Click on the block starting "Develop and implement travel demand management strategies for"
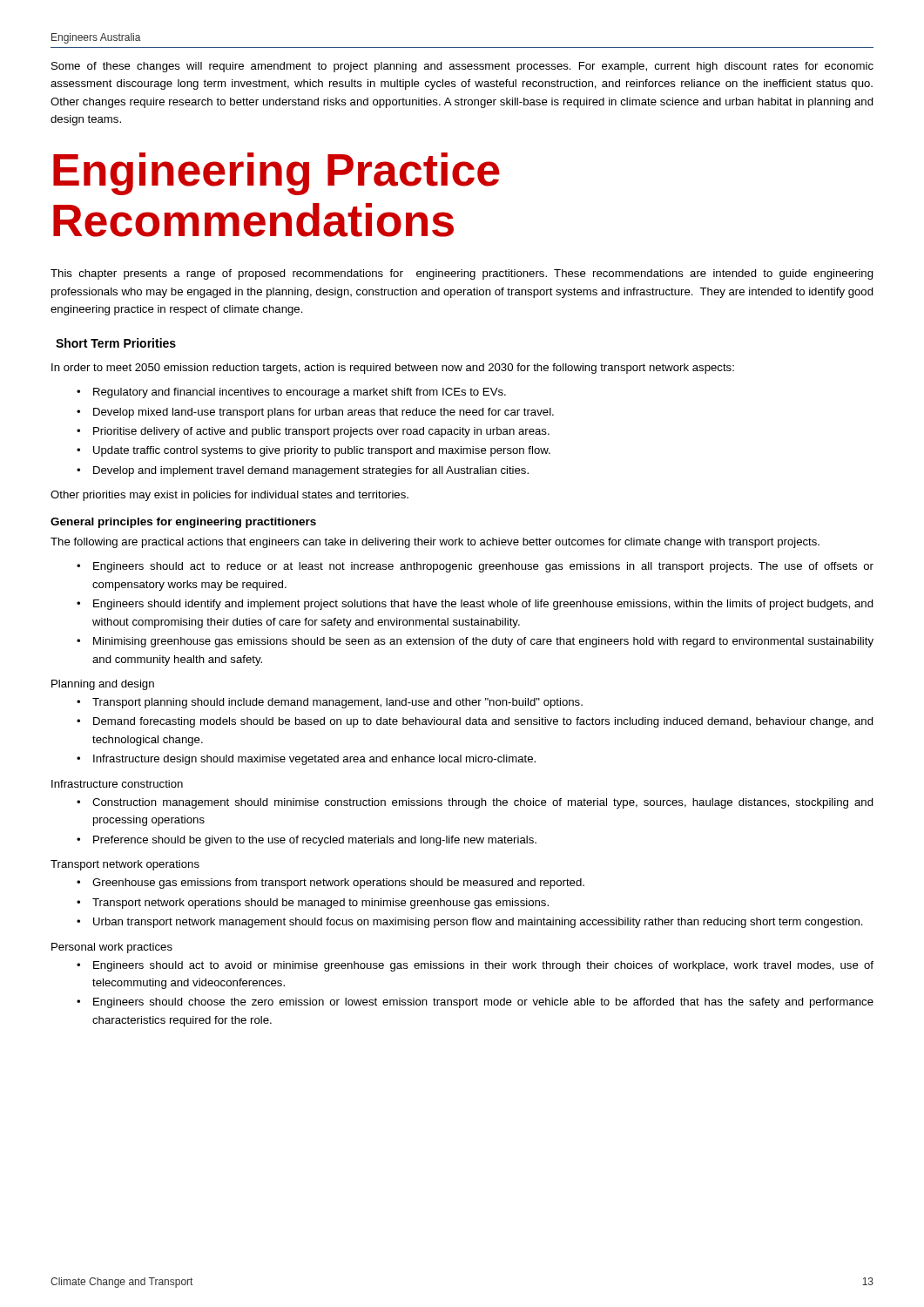 pyautogui.click(x=311, y=470)
